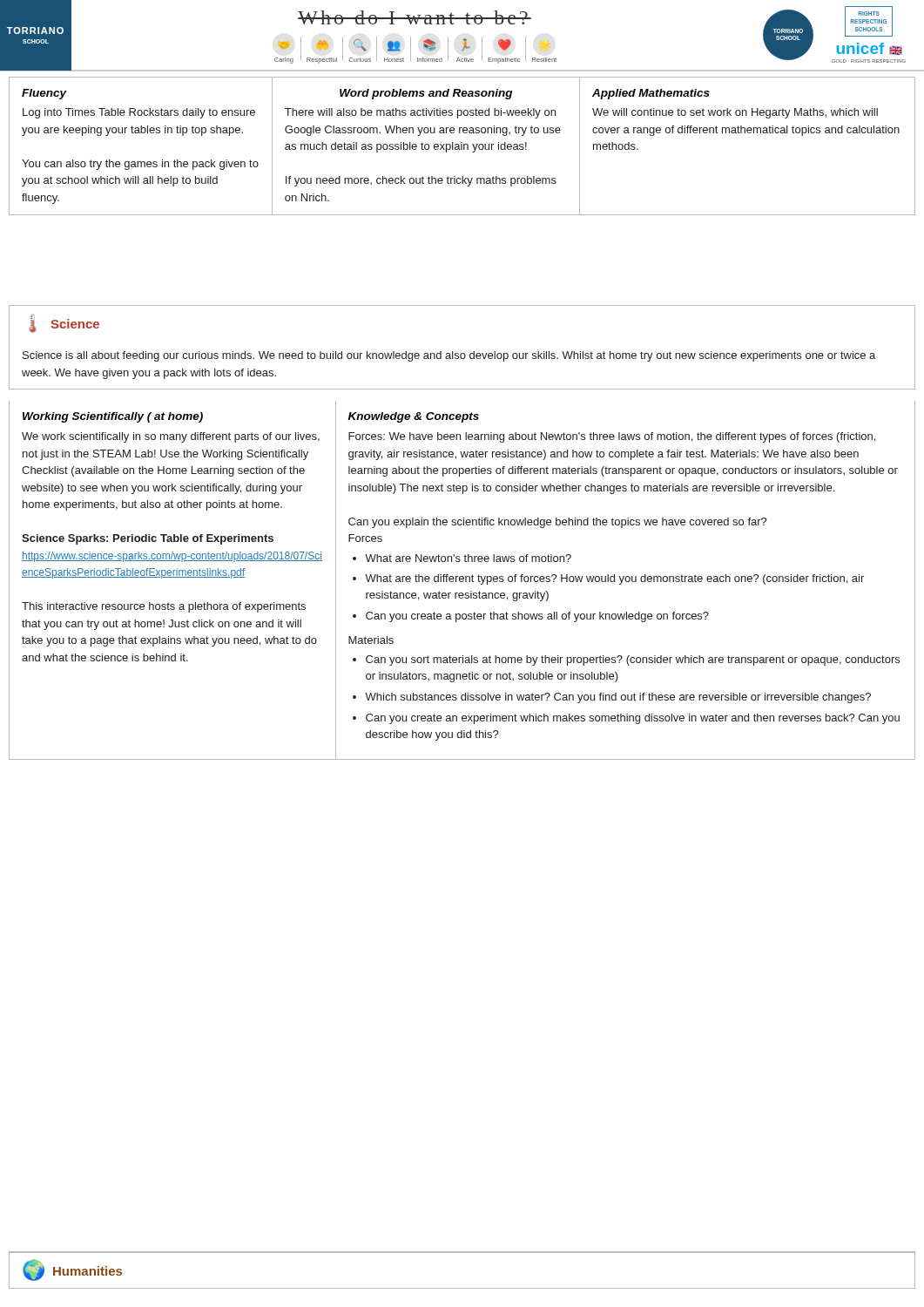Find the element starting "Working Scientifically ( at"
The width and height of the screenshot is (924, 1307).
click(112, 416)
